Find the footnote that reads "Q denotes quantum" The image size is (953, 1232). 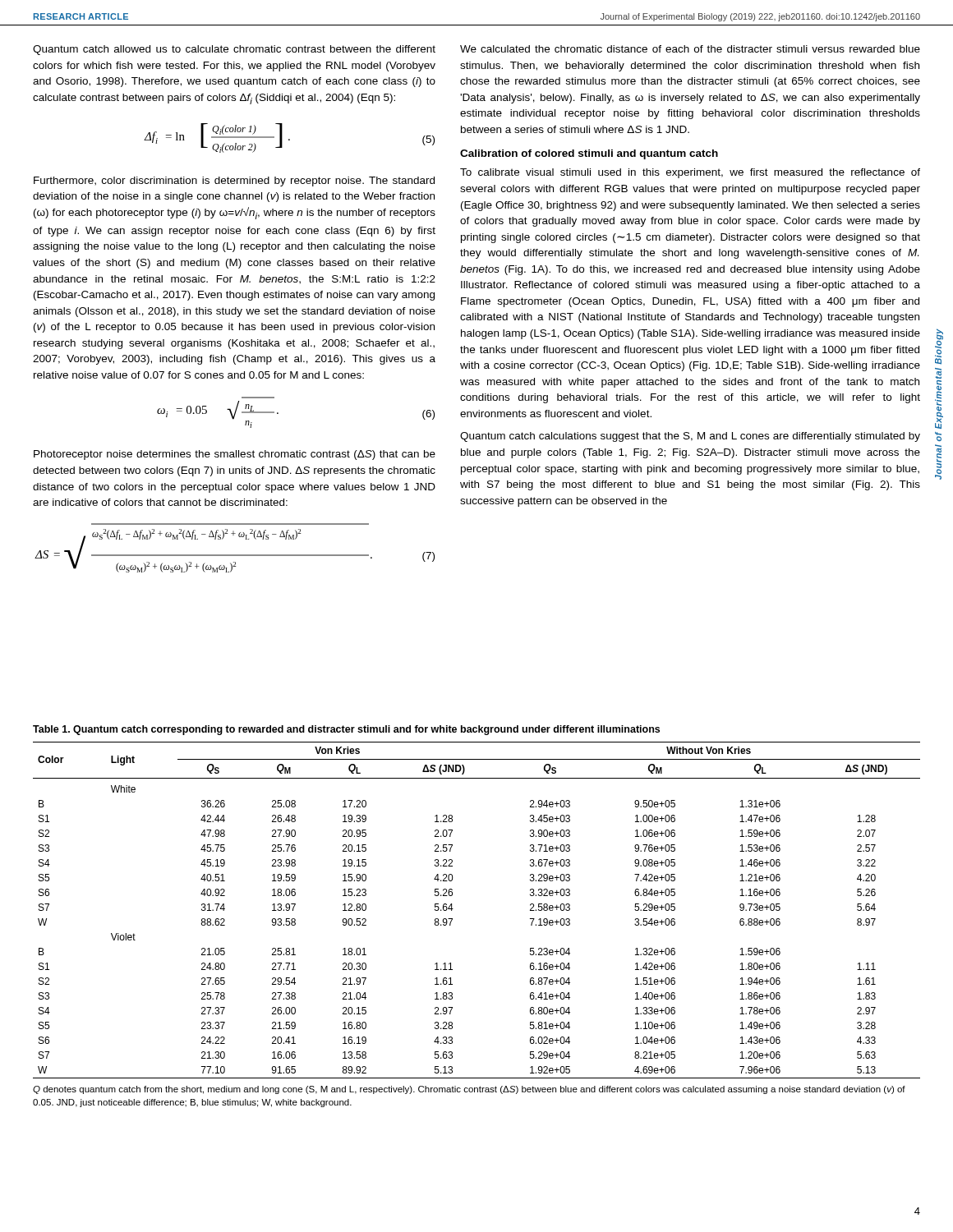point(469,1096)
